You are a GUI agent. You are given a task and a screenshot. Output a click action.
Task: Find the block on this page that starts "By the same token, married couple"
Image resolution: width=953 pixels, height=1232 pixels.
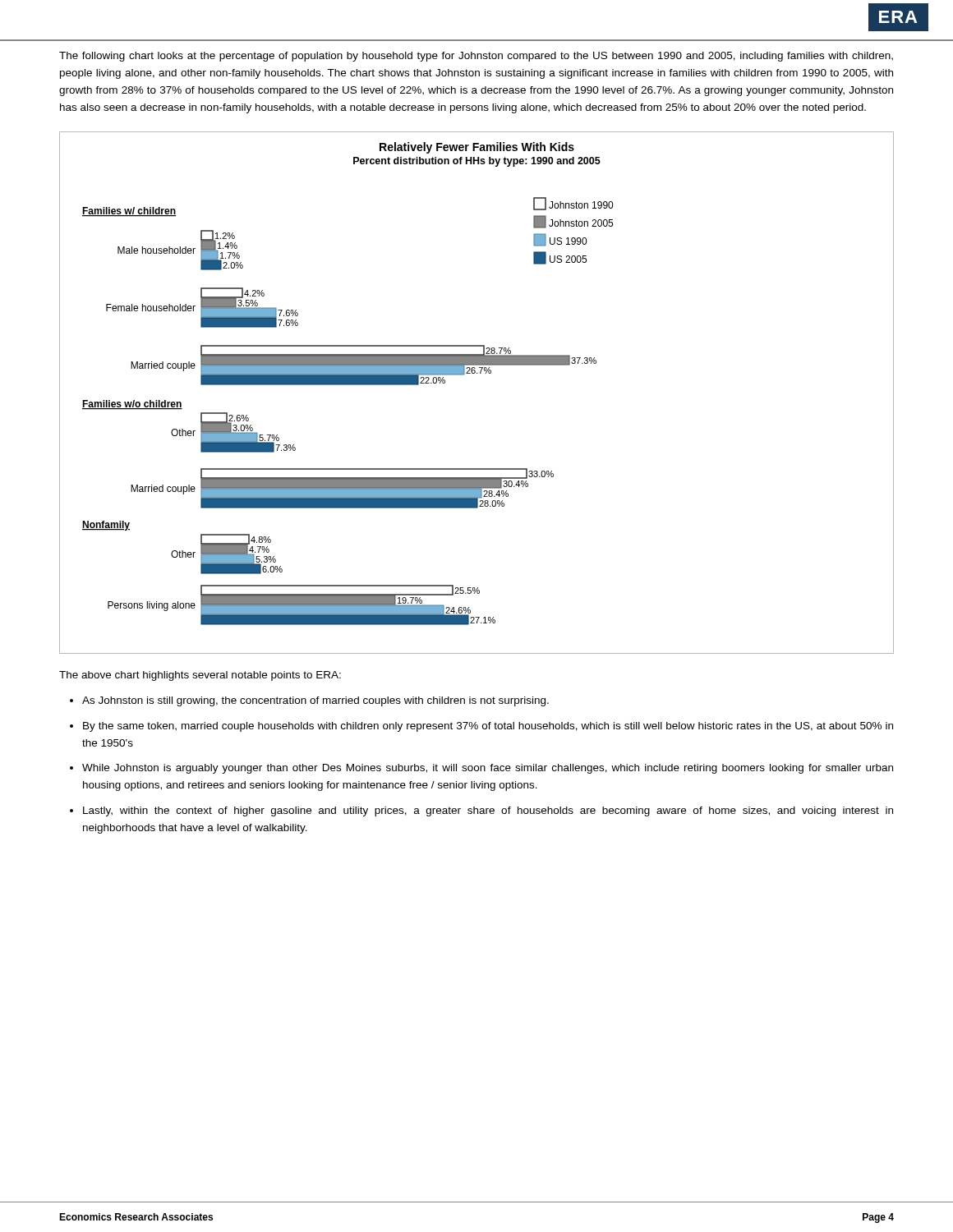[x=488, y=734]
